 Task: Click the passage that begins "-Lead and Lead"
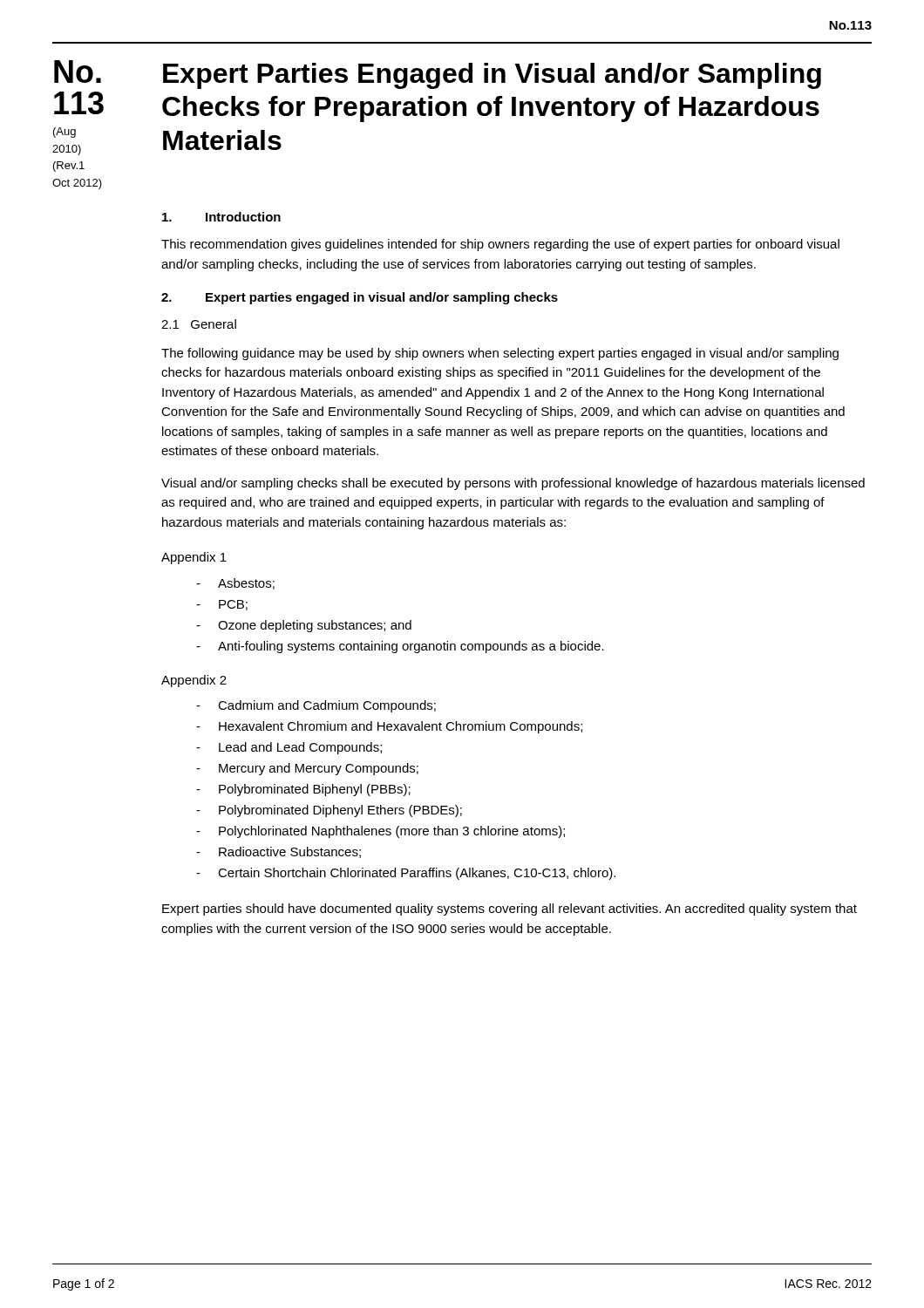(290, 747)
